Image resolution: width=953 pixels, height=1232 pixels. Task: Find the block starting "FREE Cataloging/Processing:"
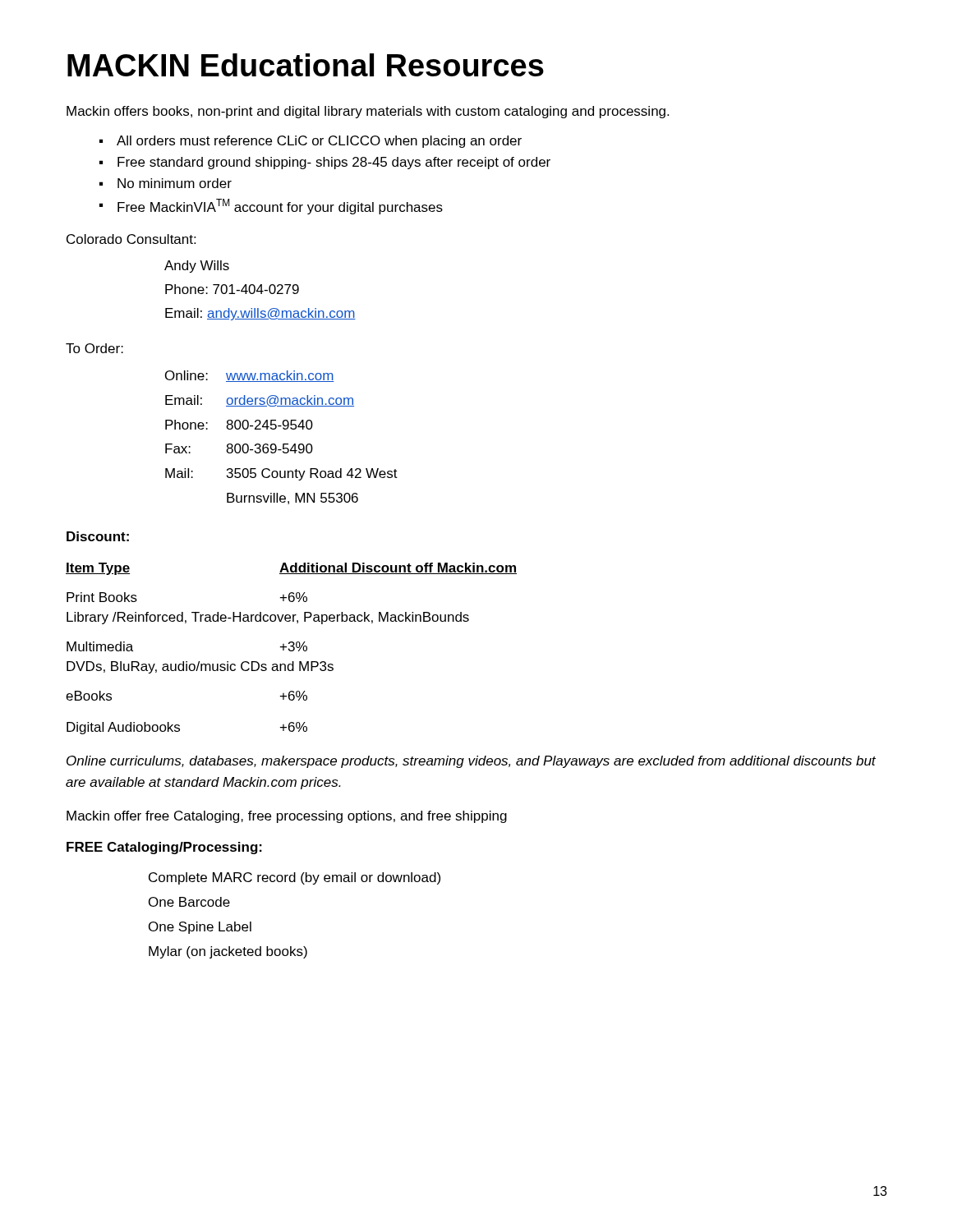[x=164, y=848]
